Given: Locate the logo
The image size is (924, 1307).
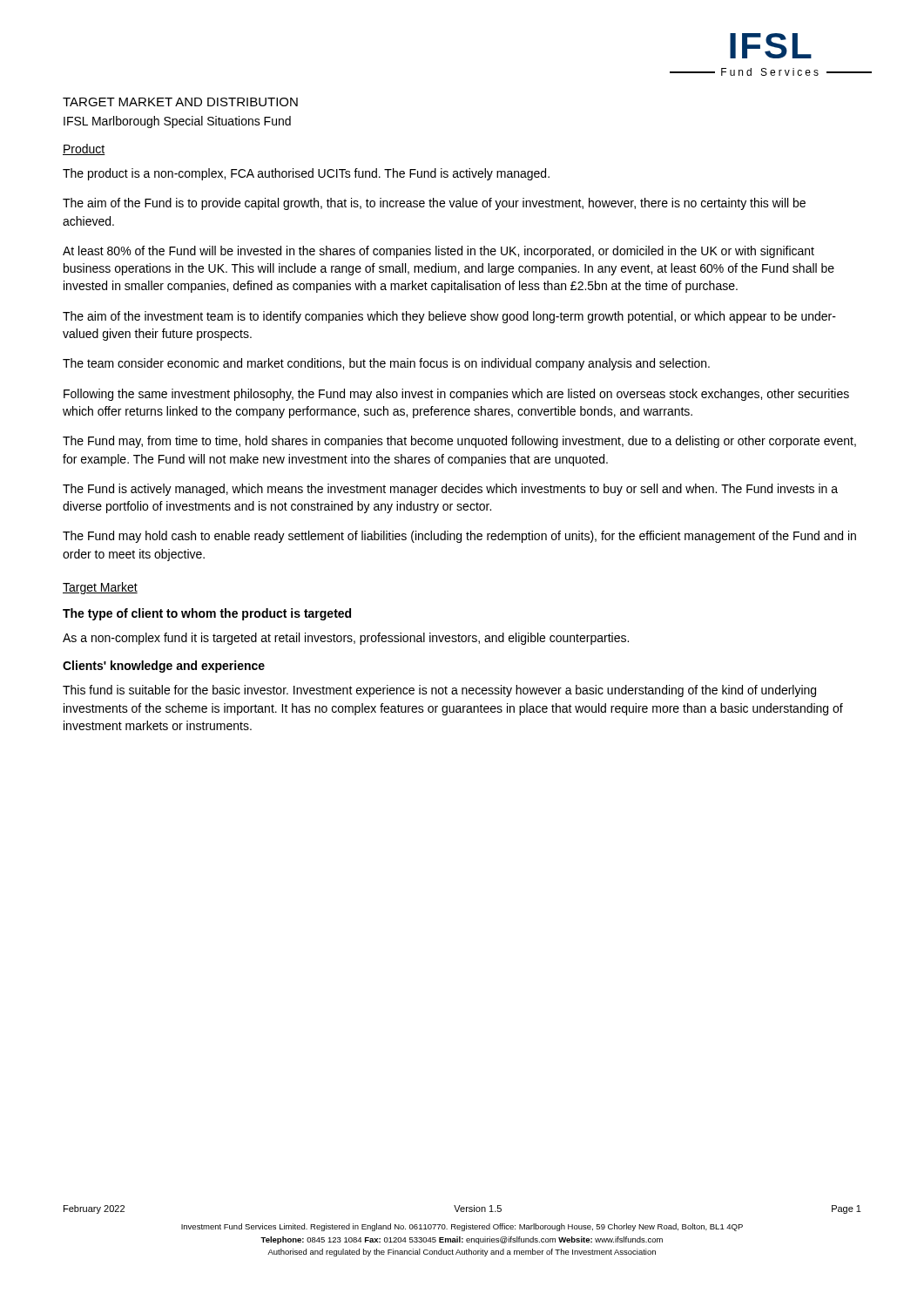Looking at the screenshot, I should pos(771,53).
